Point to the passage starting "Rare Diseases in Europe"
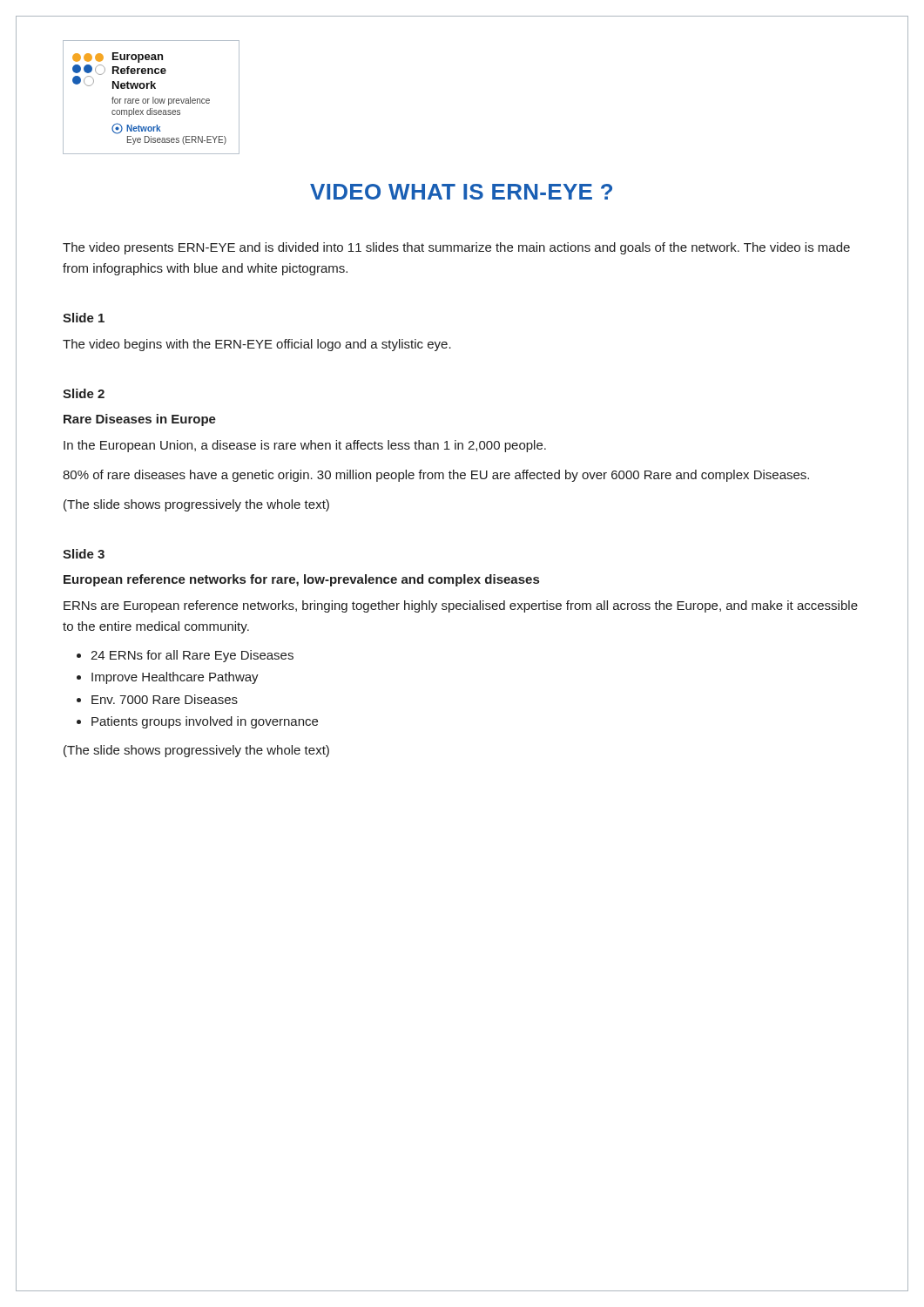924x1307 pixels. (139, 418)
